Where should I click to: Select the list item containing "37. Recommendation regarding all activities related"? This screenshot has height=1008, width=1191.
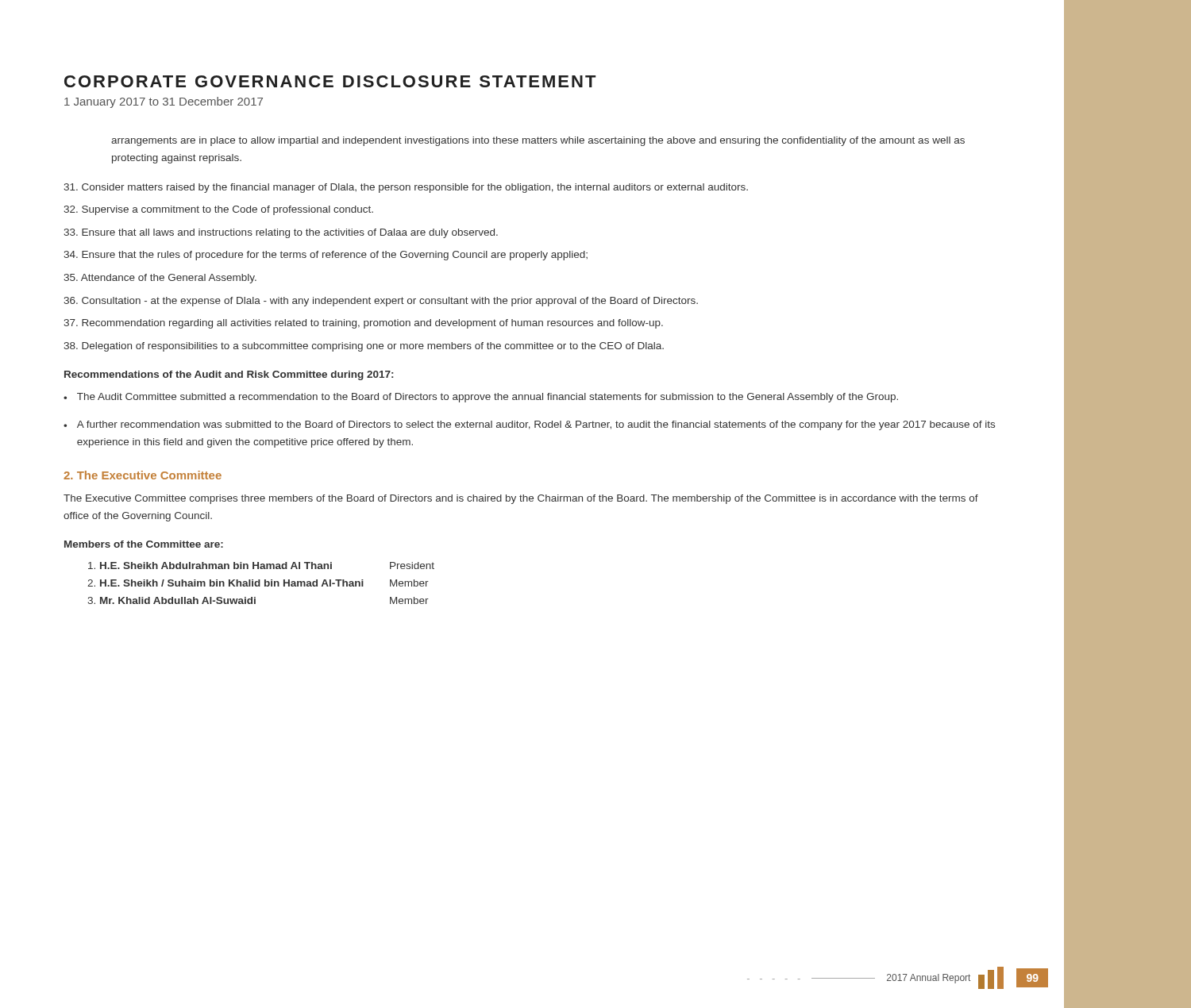[363, 323]
